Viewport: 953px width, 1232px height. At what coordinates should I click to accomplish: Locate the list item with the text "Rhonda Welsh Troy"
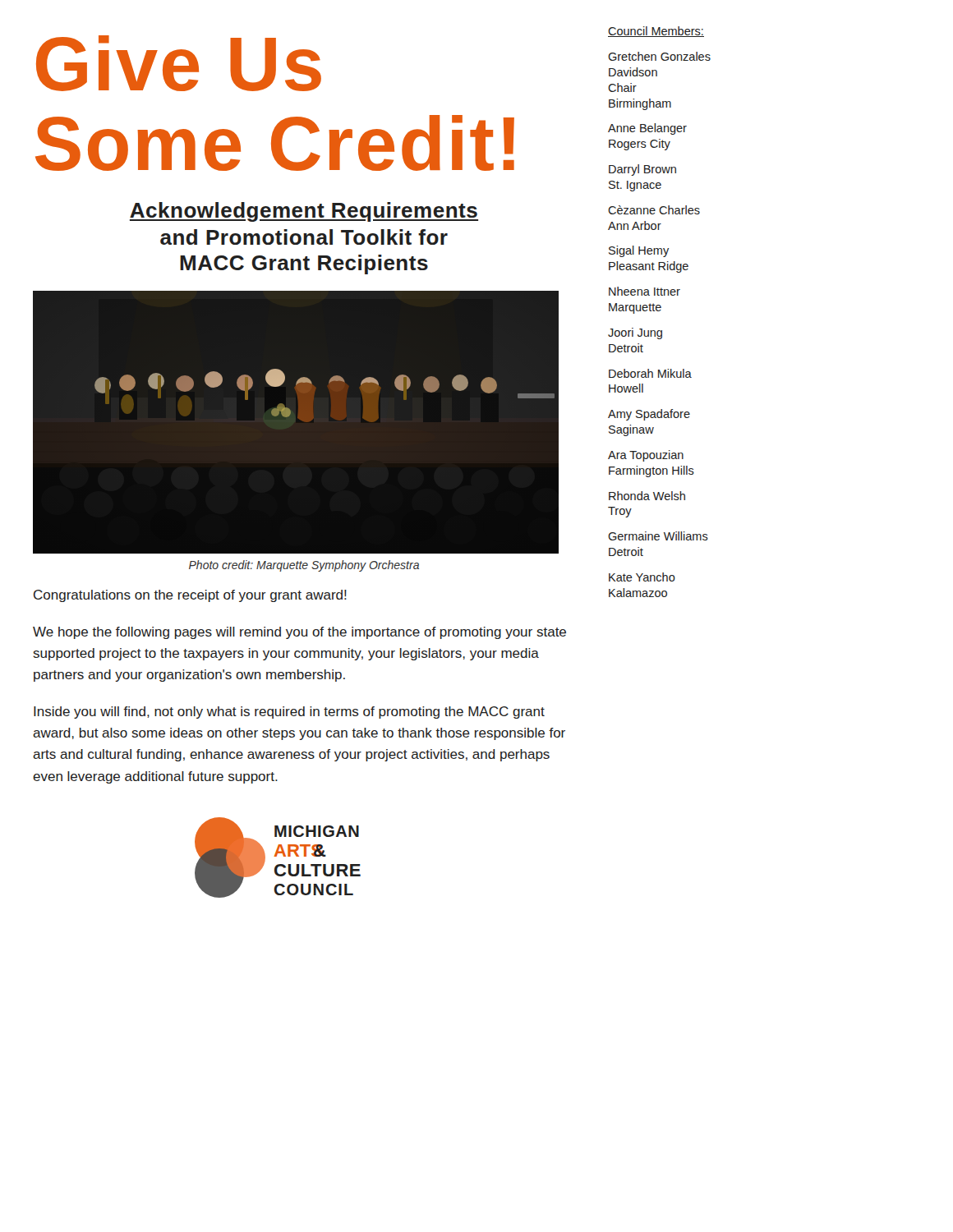tap(647, 496)
